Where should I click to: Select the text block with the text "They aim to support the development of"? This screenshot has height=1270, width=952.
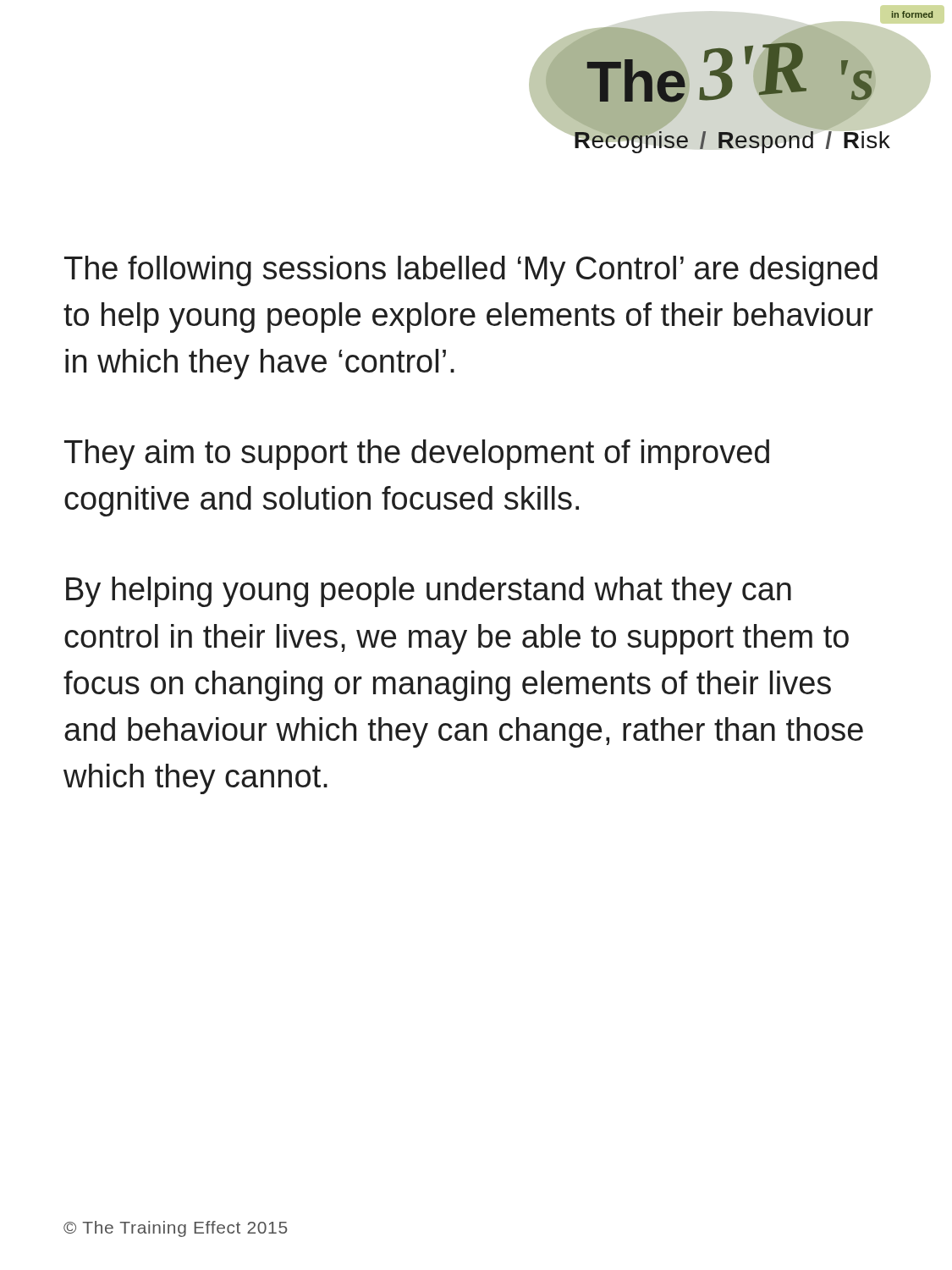417,476
